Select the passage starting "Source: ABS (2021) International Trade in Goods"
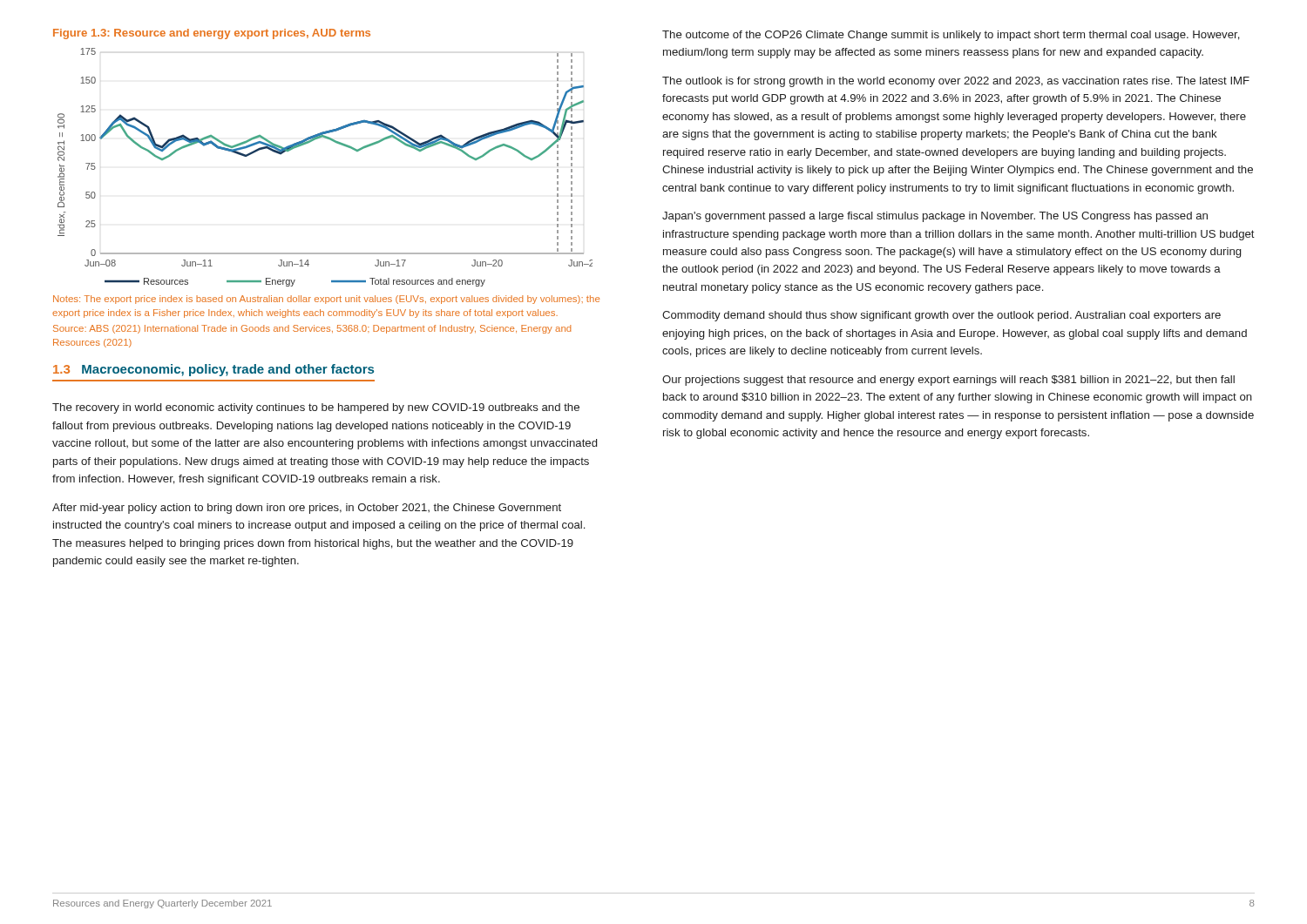This screenshot has width=1307, height=924. click(x=312, y=335)
